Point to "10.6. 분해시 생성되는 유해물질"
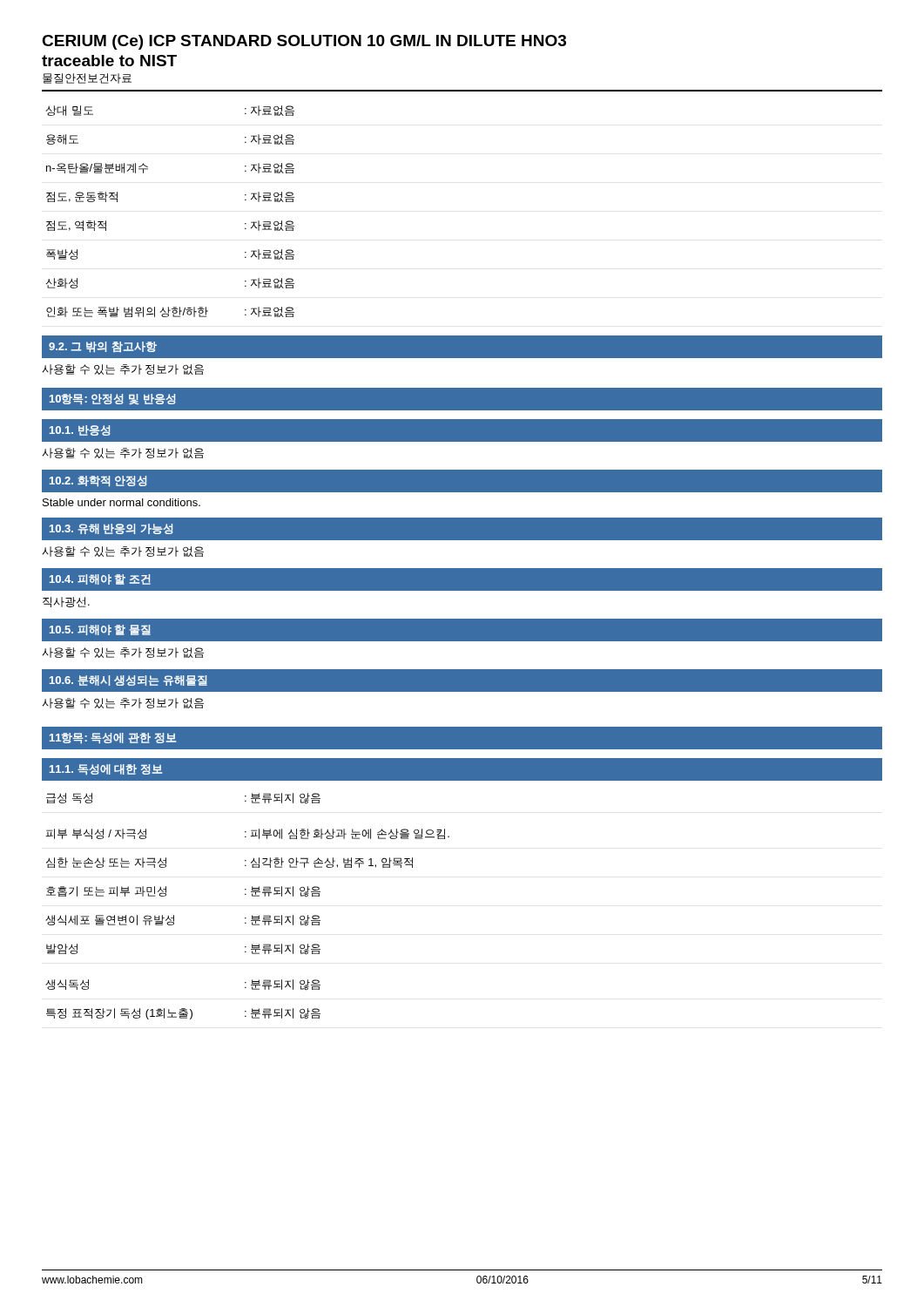924x1307 pixels. pyautogui.click(x=128, y=680)
